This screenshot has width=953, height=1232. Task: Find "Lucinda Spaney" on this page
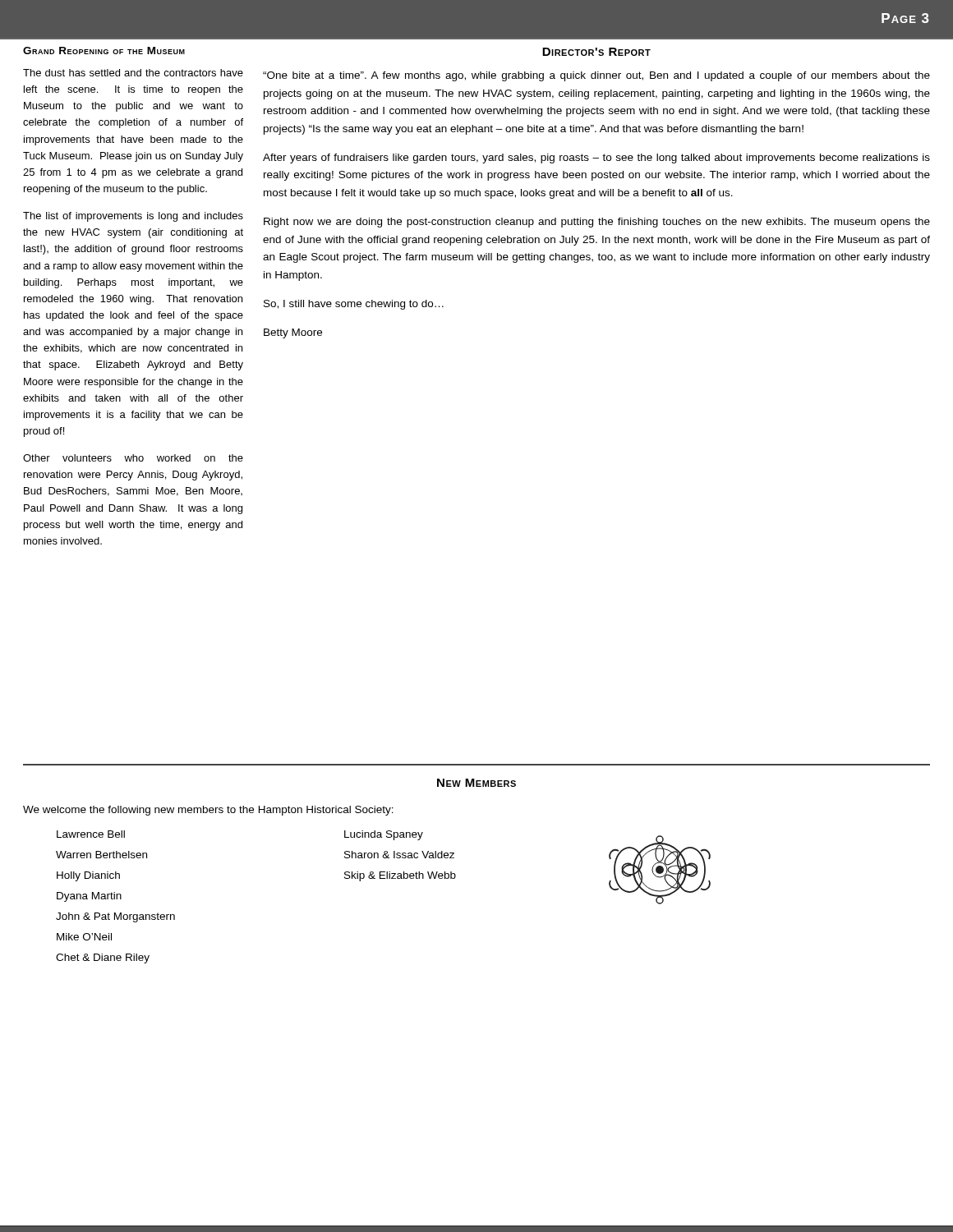[x=383, y=834]
